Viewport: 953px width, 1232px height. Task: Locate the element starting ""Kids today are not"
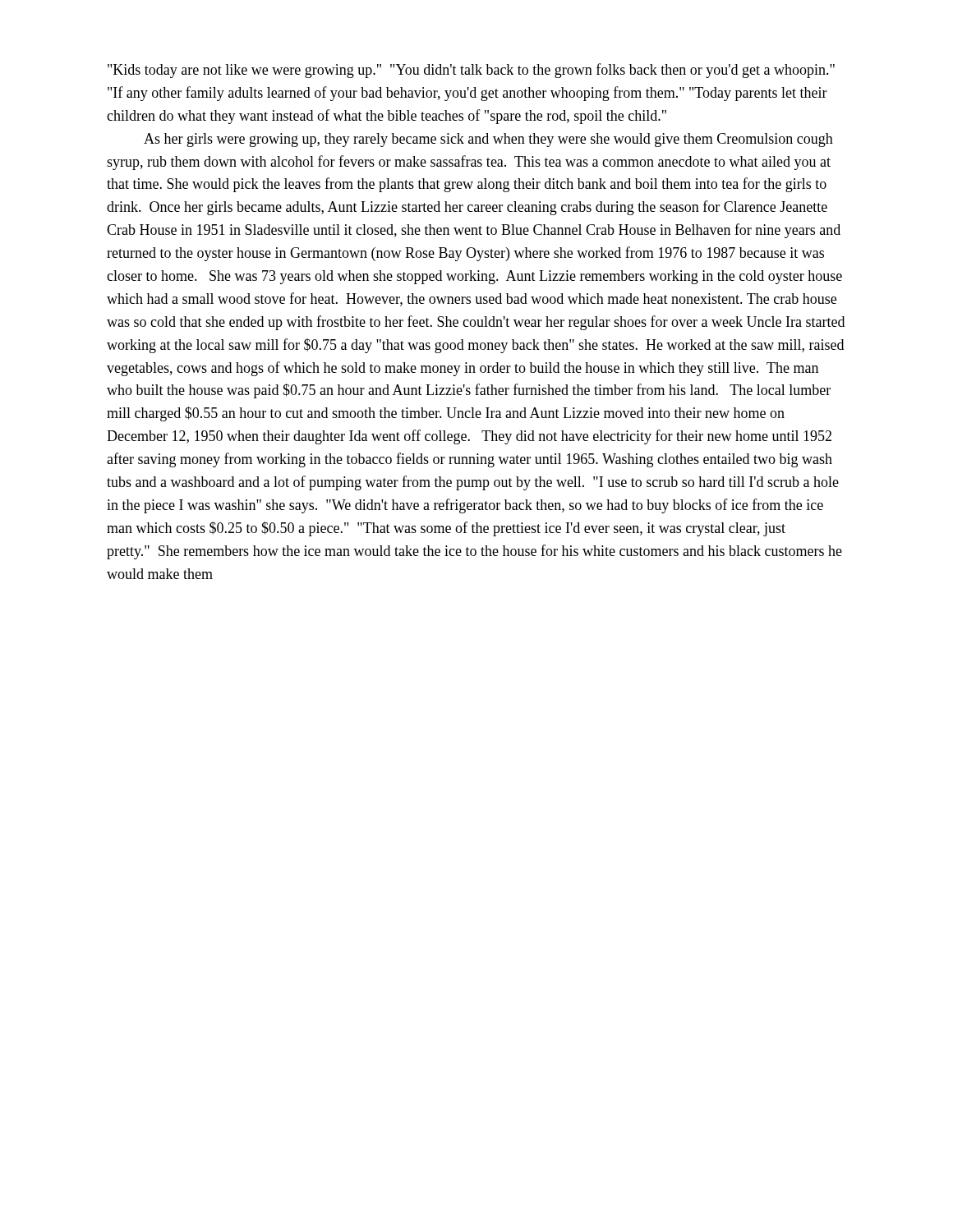click(476, 323)
